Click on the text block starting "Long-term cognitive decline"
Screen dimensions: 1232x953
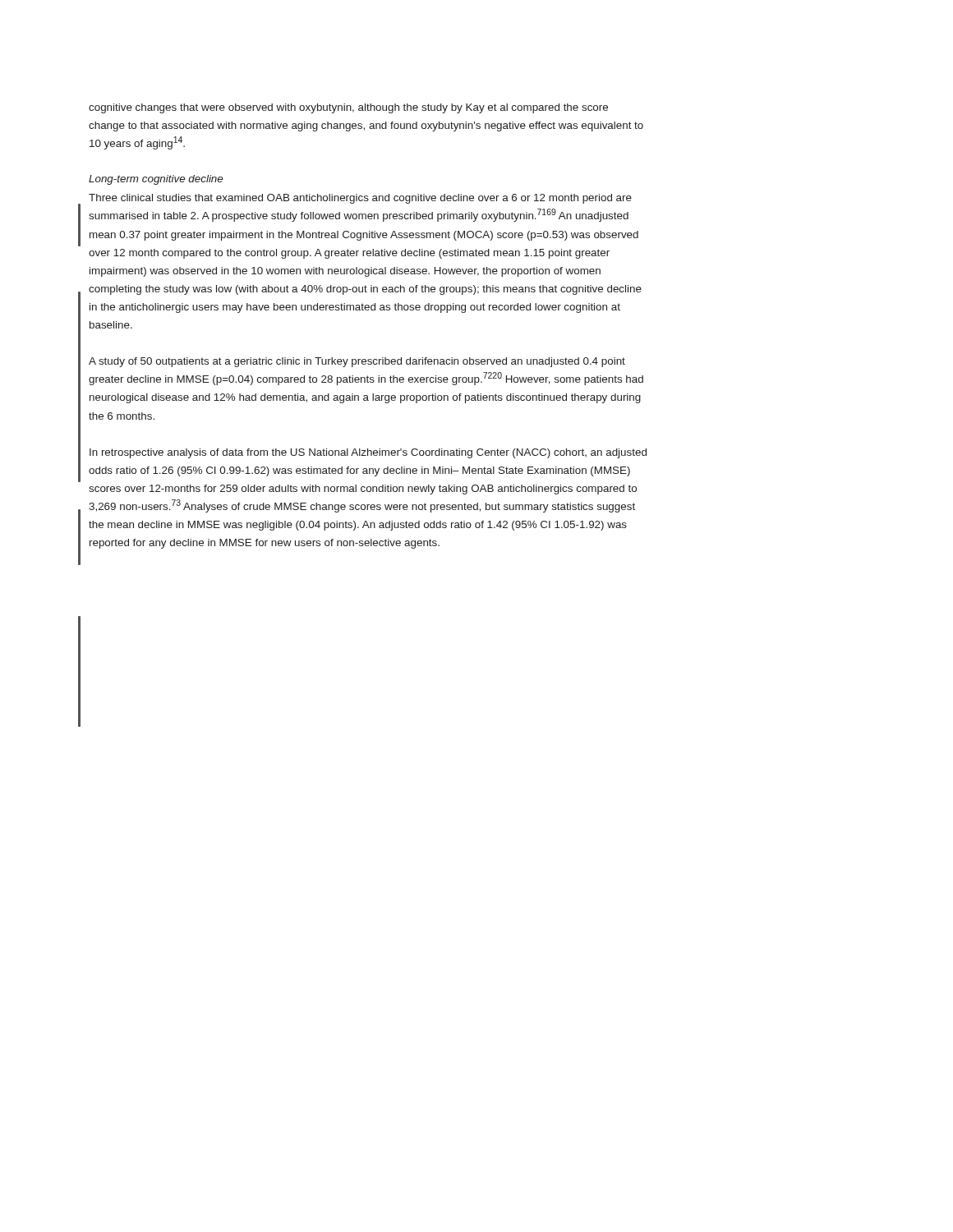[156, 179]
